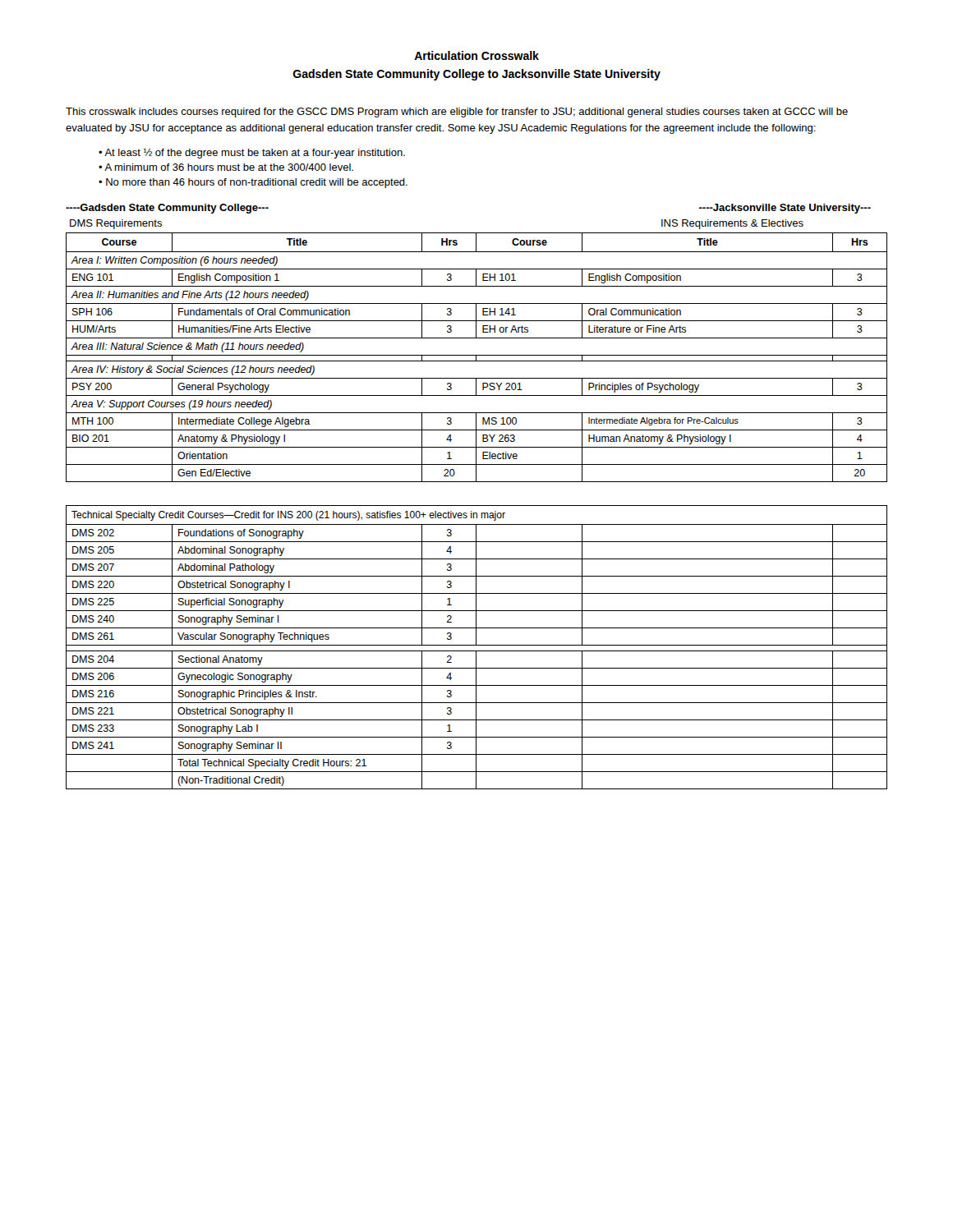Where is the passage that starts "• No more than 46 hours of"?

[253, 182]
